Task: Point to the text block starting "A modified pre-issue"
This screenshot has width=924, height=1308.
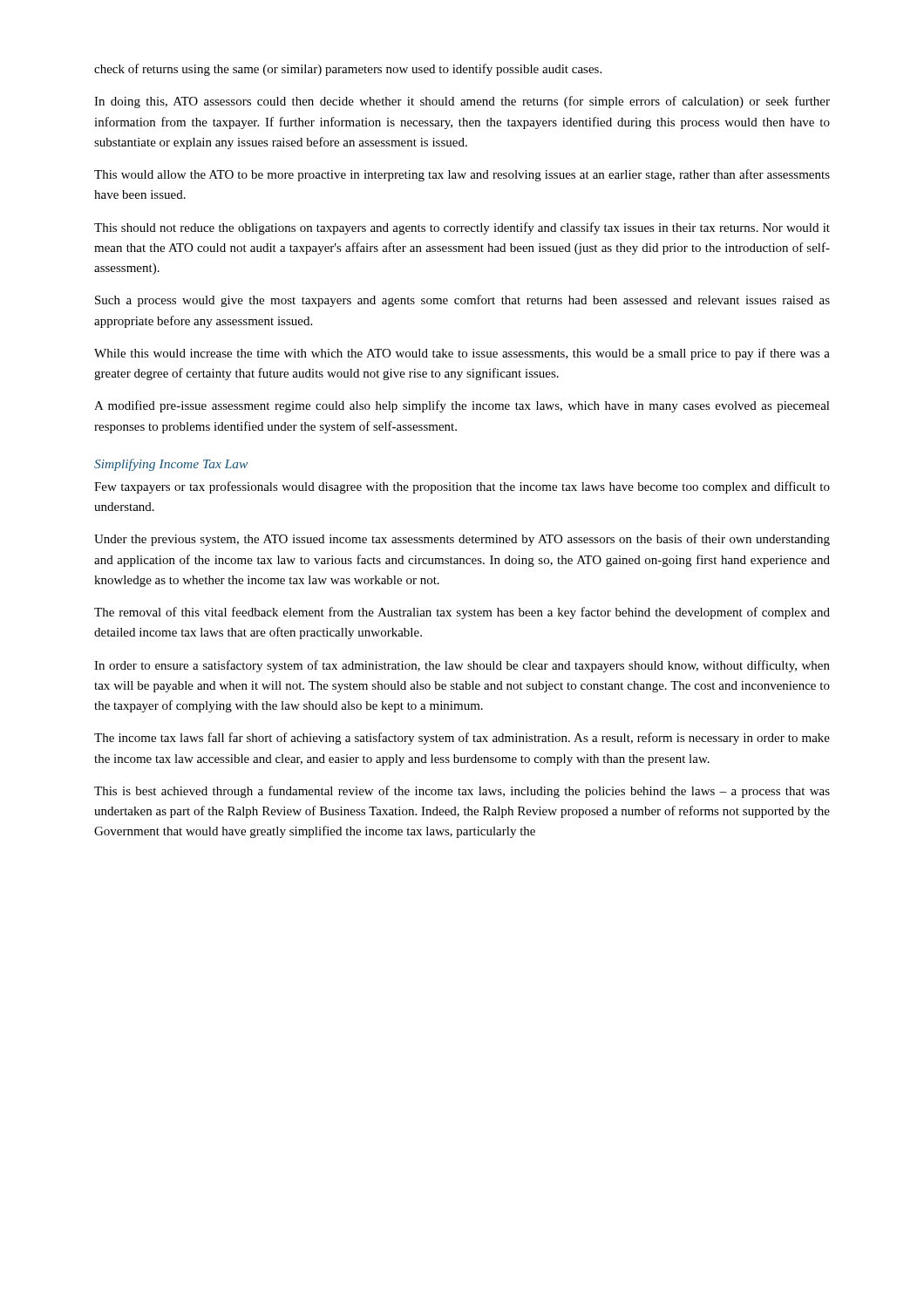Action: (x=462, y=416)
